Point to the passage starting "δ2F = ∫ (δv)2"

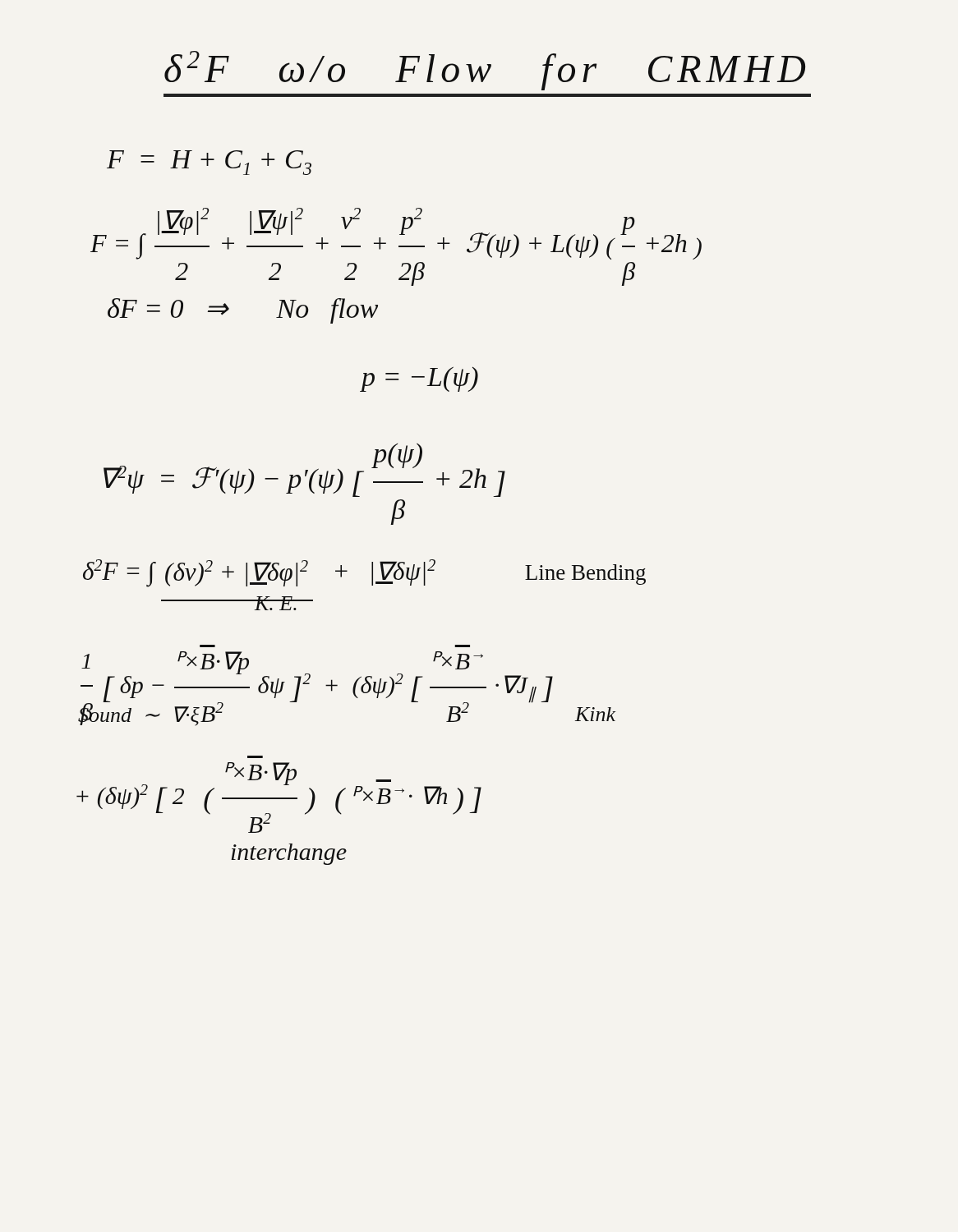pos(364,574)
